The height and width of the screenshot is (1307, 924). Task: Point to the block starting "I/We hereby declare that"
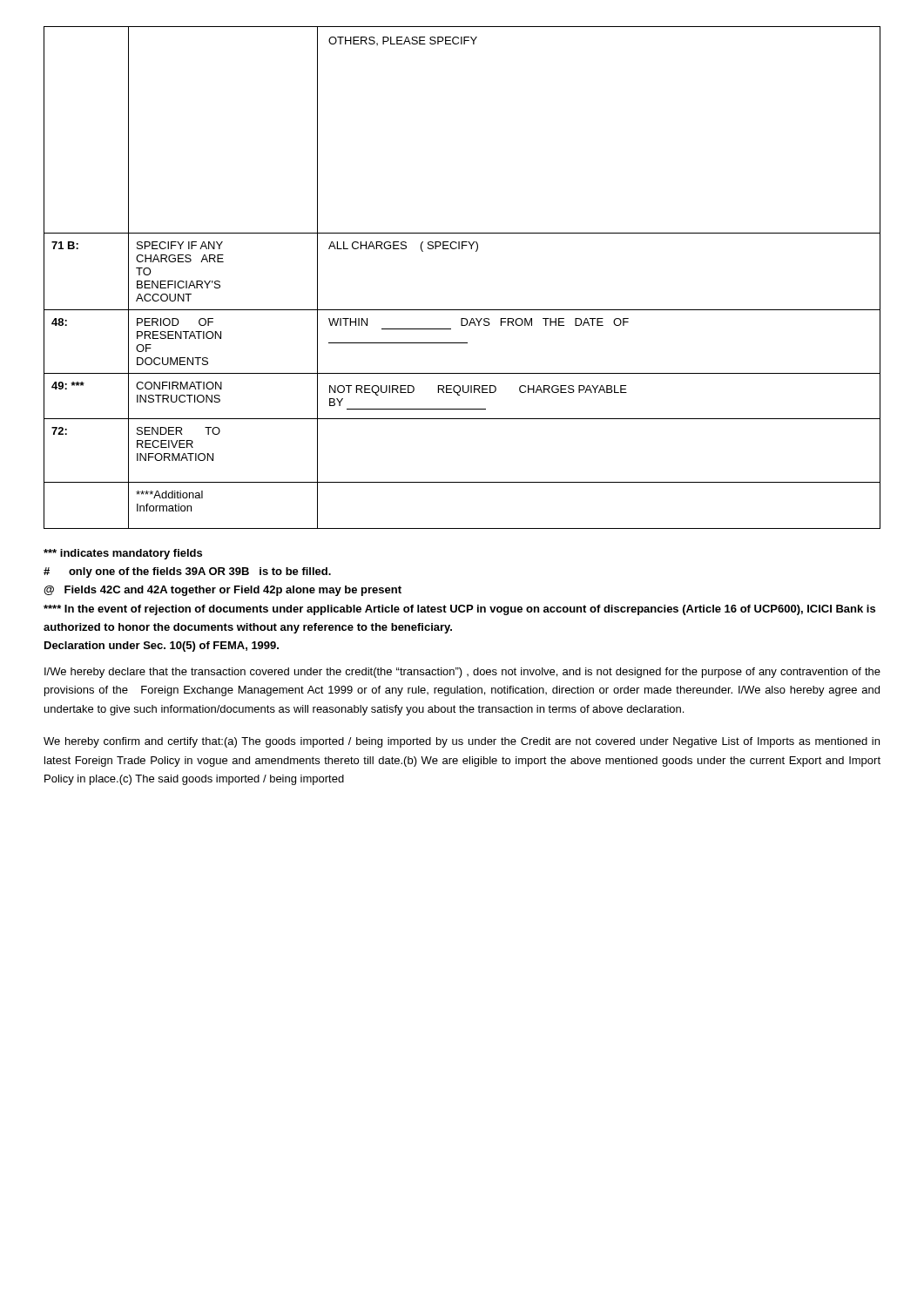tap(462, 690)
